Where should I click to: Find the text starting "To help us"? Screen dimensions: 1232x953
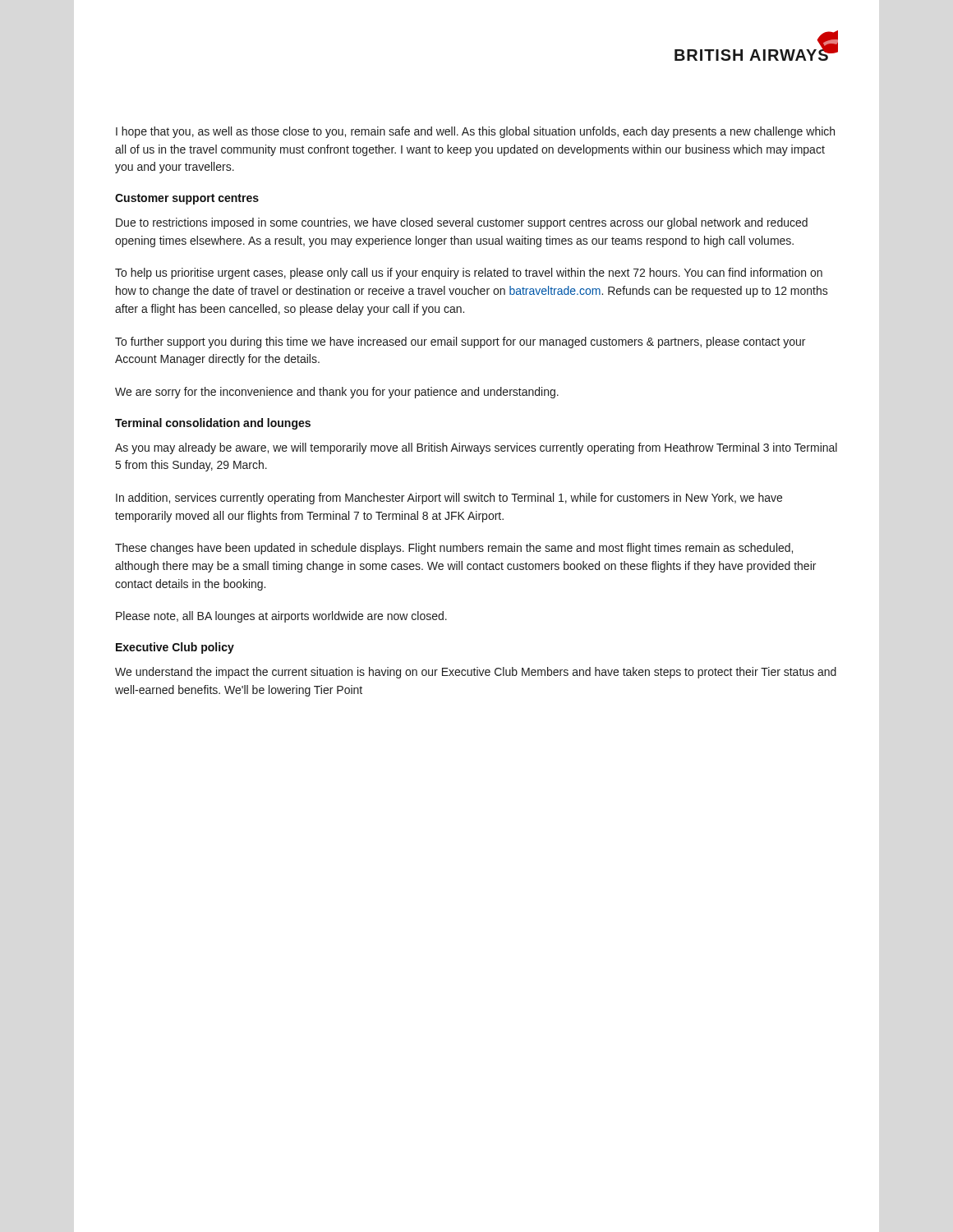(x=471, y=291)
